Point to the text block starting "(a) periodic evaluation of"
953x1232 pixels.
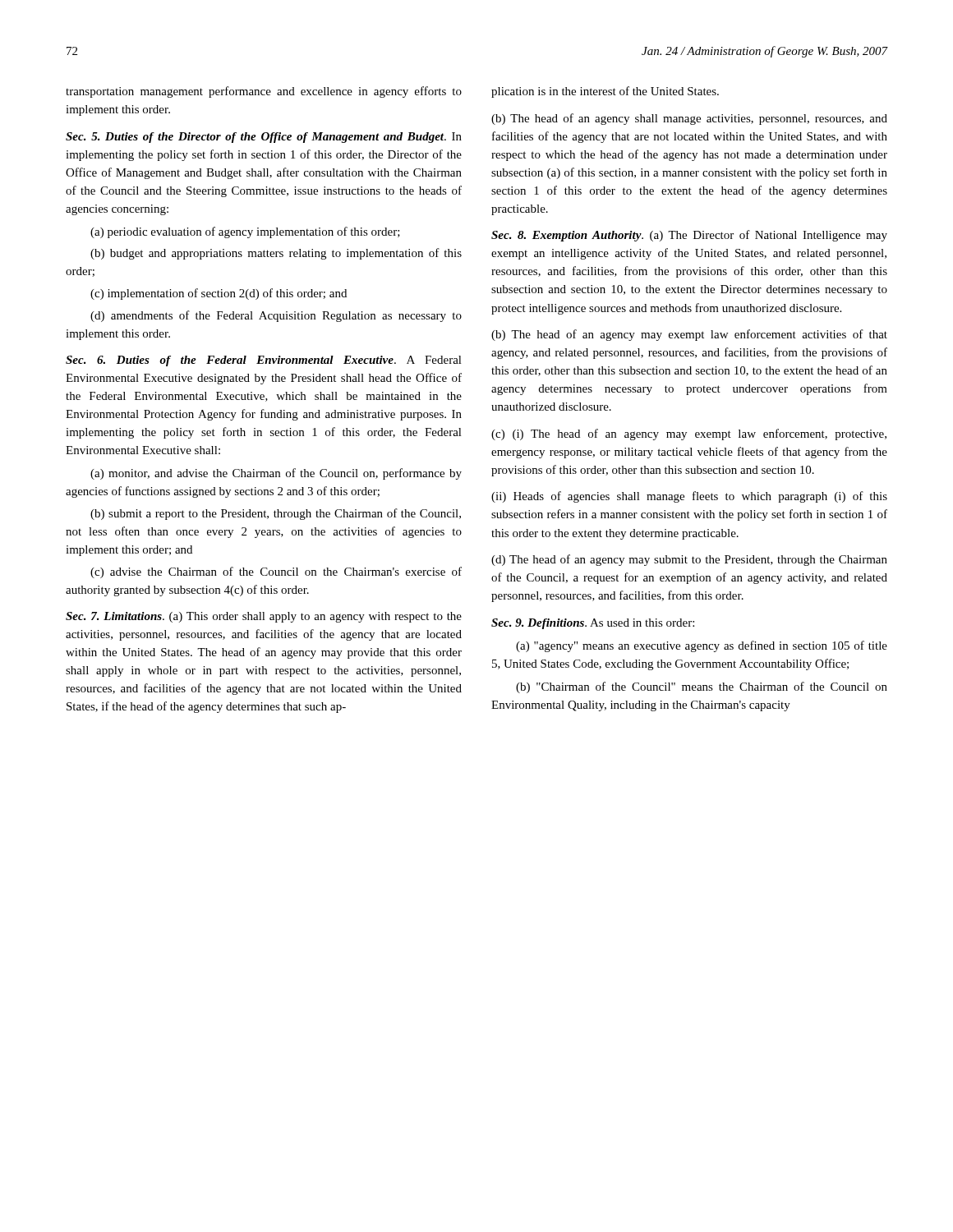click(x=264, y=231)
